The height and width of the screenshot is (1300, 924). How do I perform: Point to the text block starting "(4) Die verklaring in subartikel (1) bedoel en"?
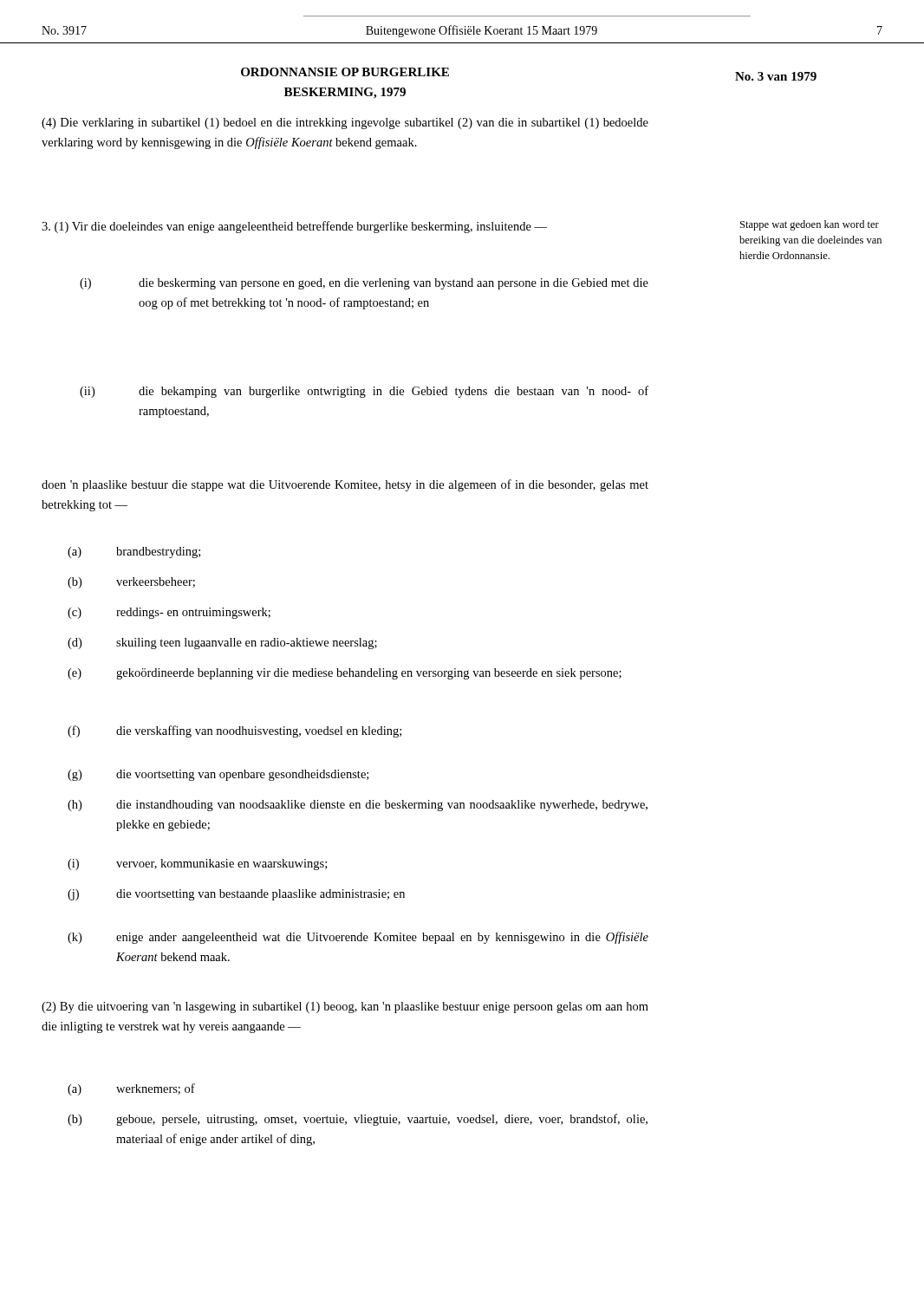coord(345,132)
